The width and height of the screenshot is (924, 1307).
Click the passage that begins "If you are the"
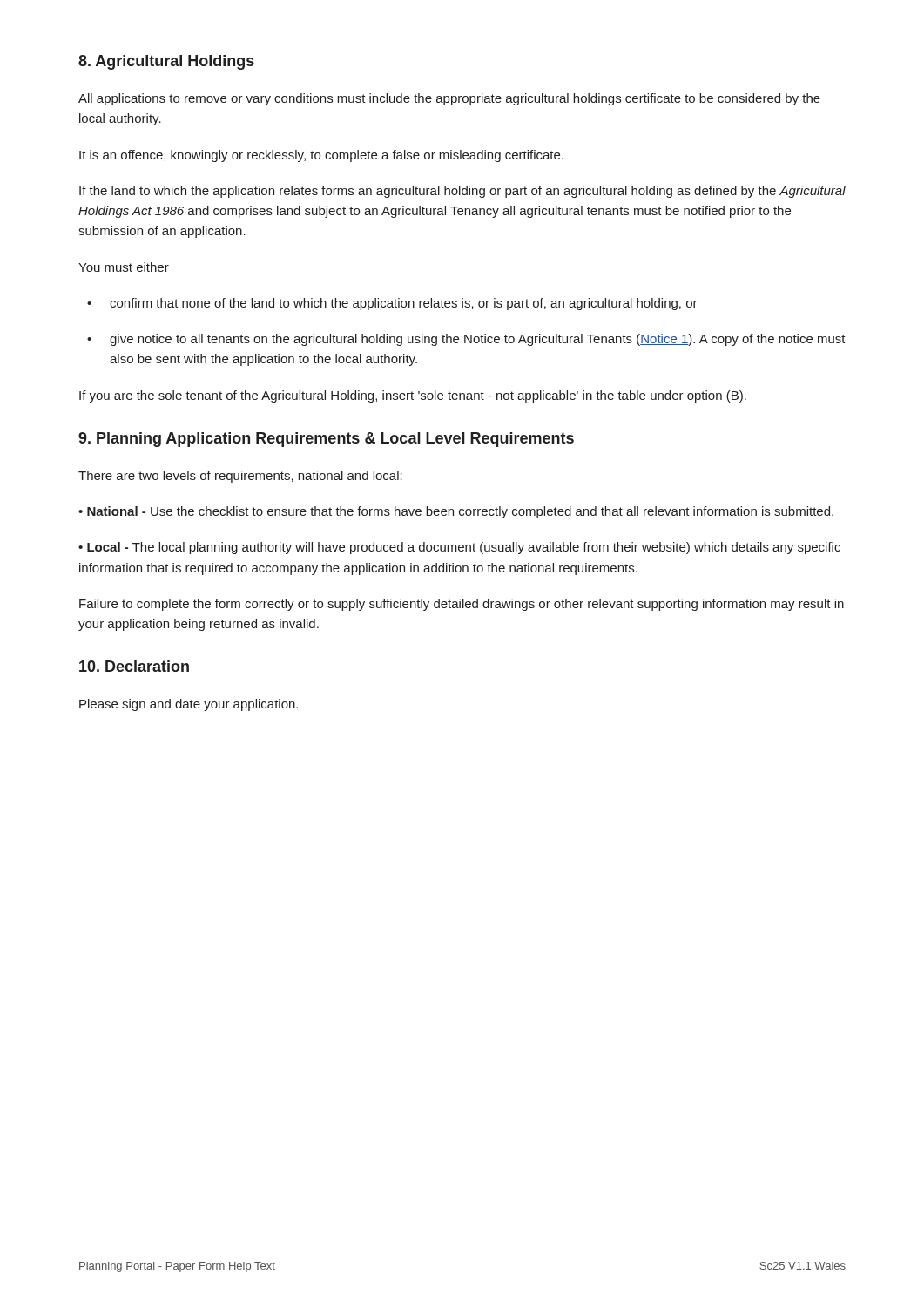point(413,395)
